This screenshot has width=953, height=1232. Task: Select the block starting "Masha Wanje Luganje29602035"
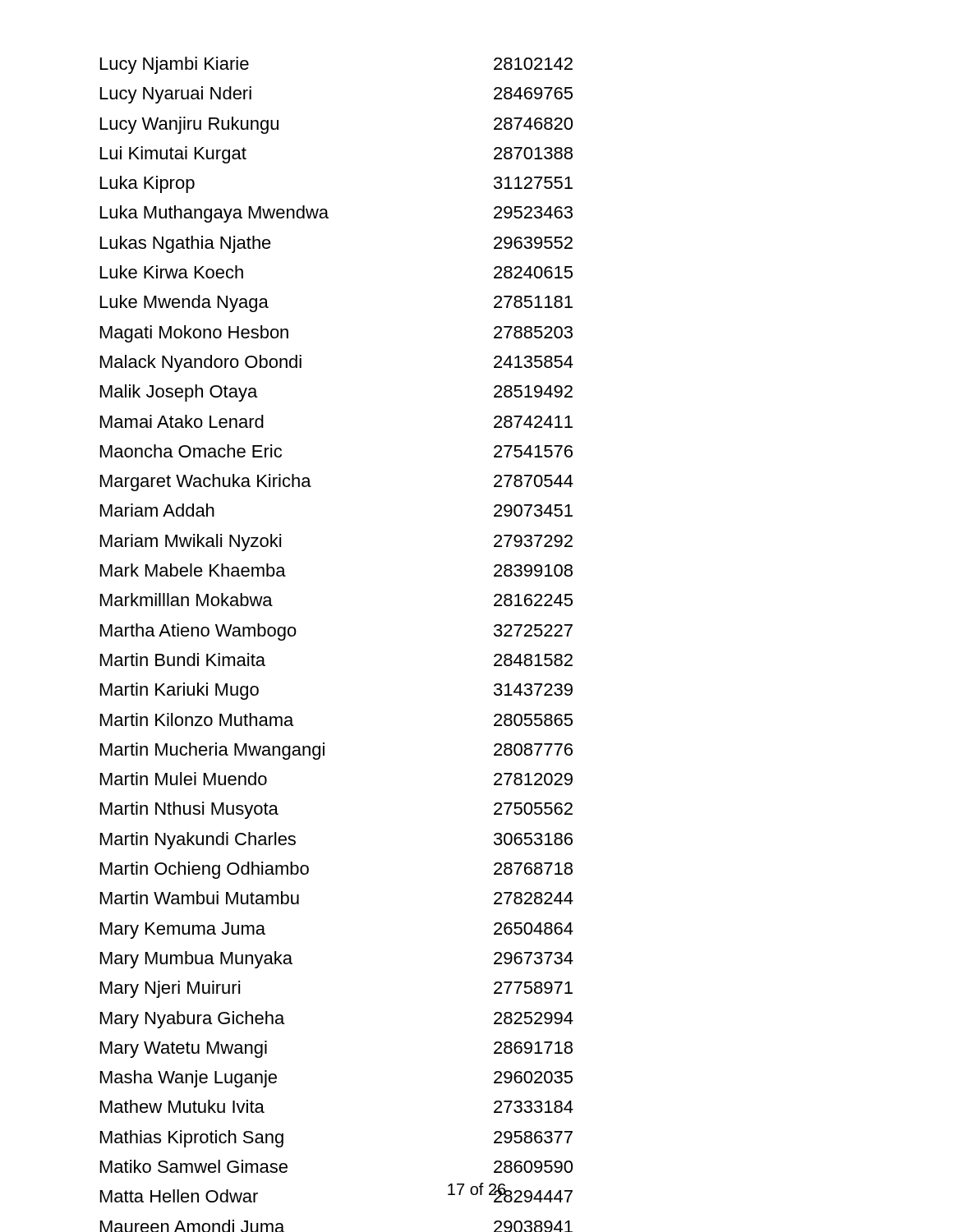187,1079
